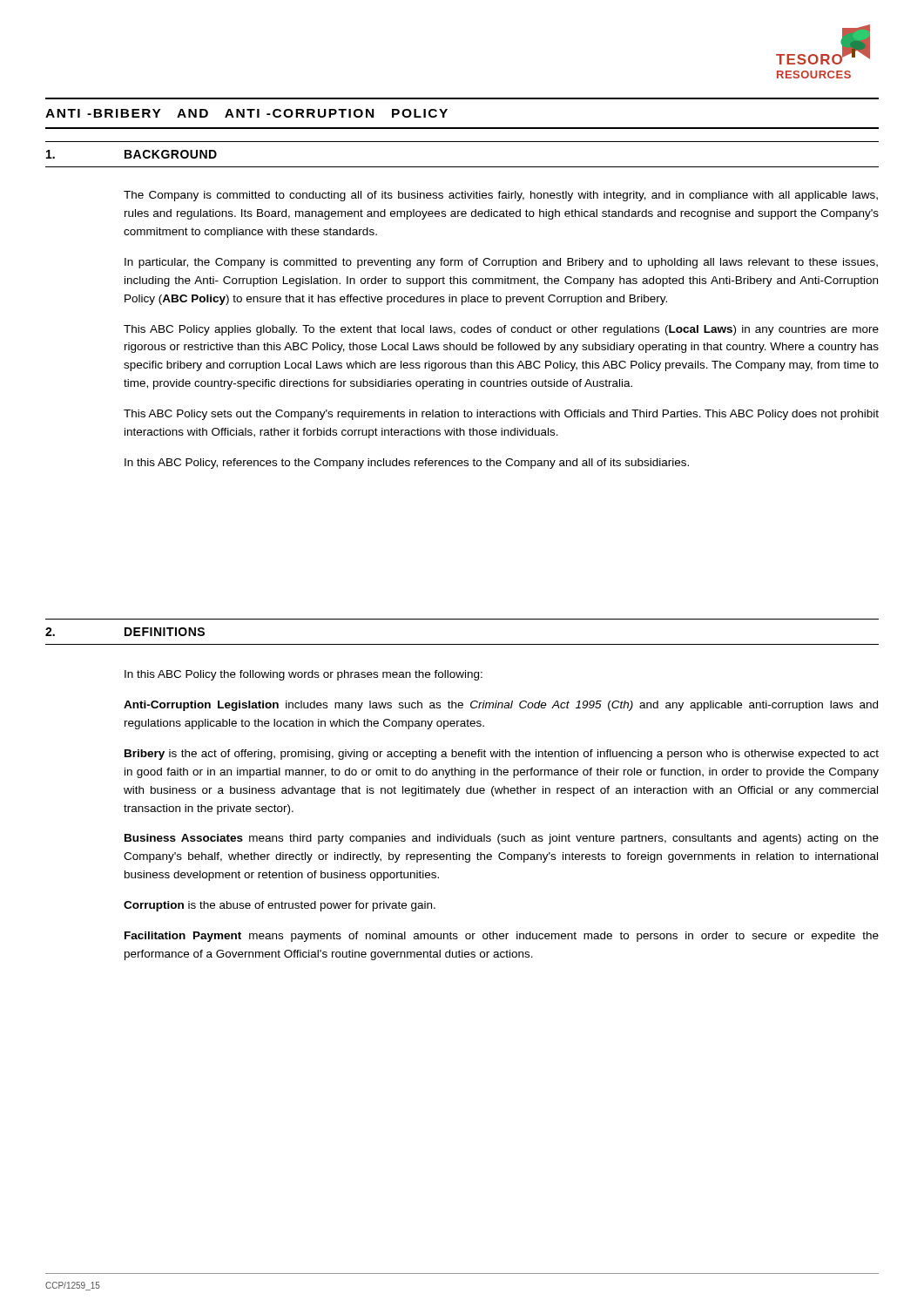Screen dimensions: 1307x924
Task: Navigate to the passage starting "In this ABC Policy the following"
Action: click(304, 675)
